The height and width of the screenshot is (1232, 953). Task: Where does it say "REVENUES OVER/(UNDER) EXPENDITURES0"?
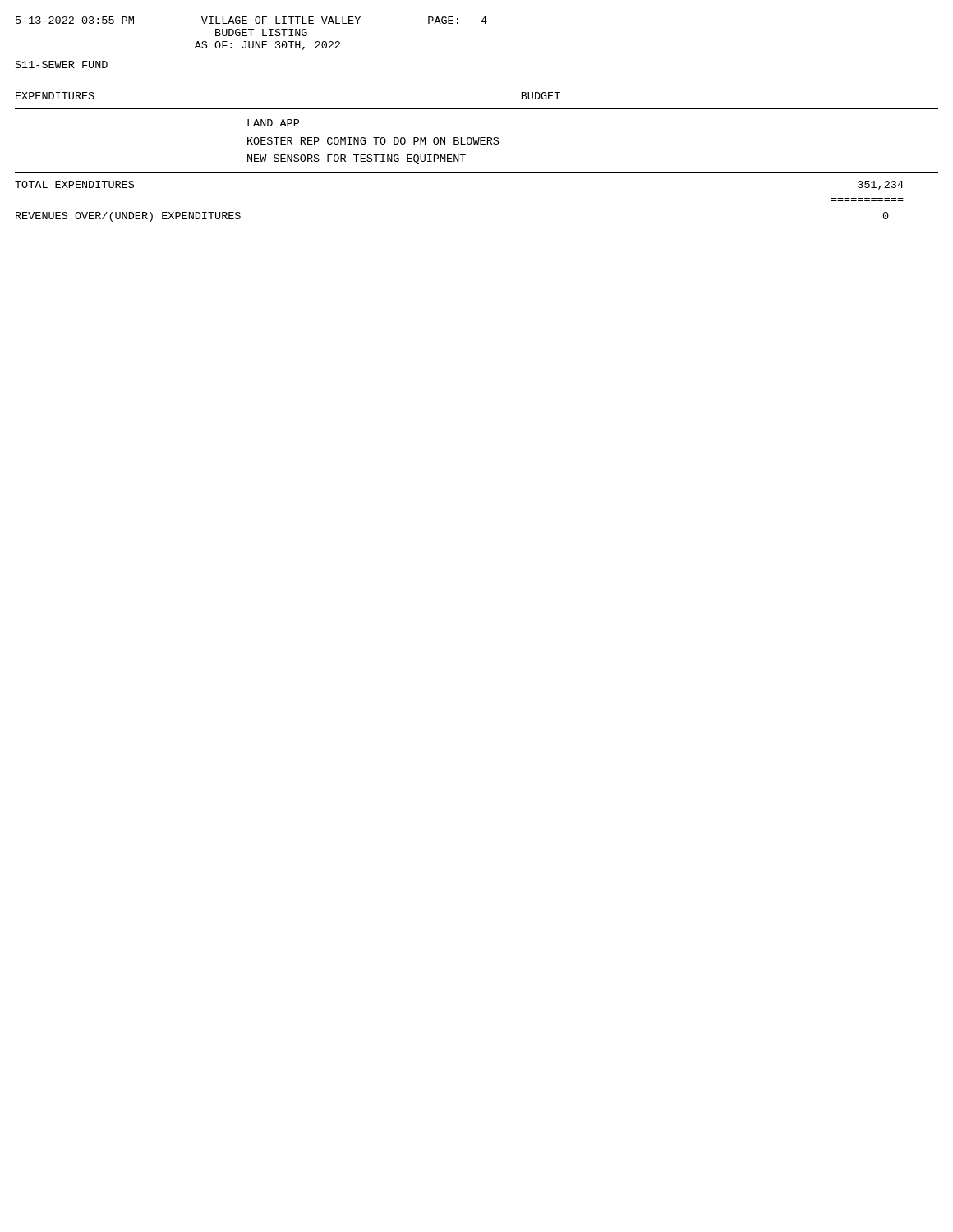tap(133, 216)
